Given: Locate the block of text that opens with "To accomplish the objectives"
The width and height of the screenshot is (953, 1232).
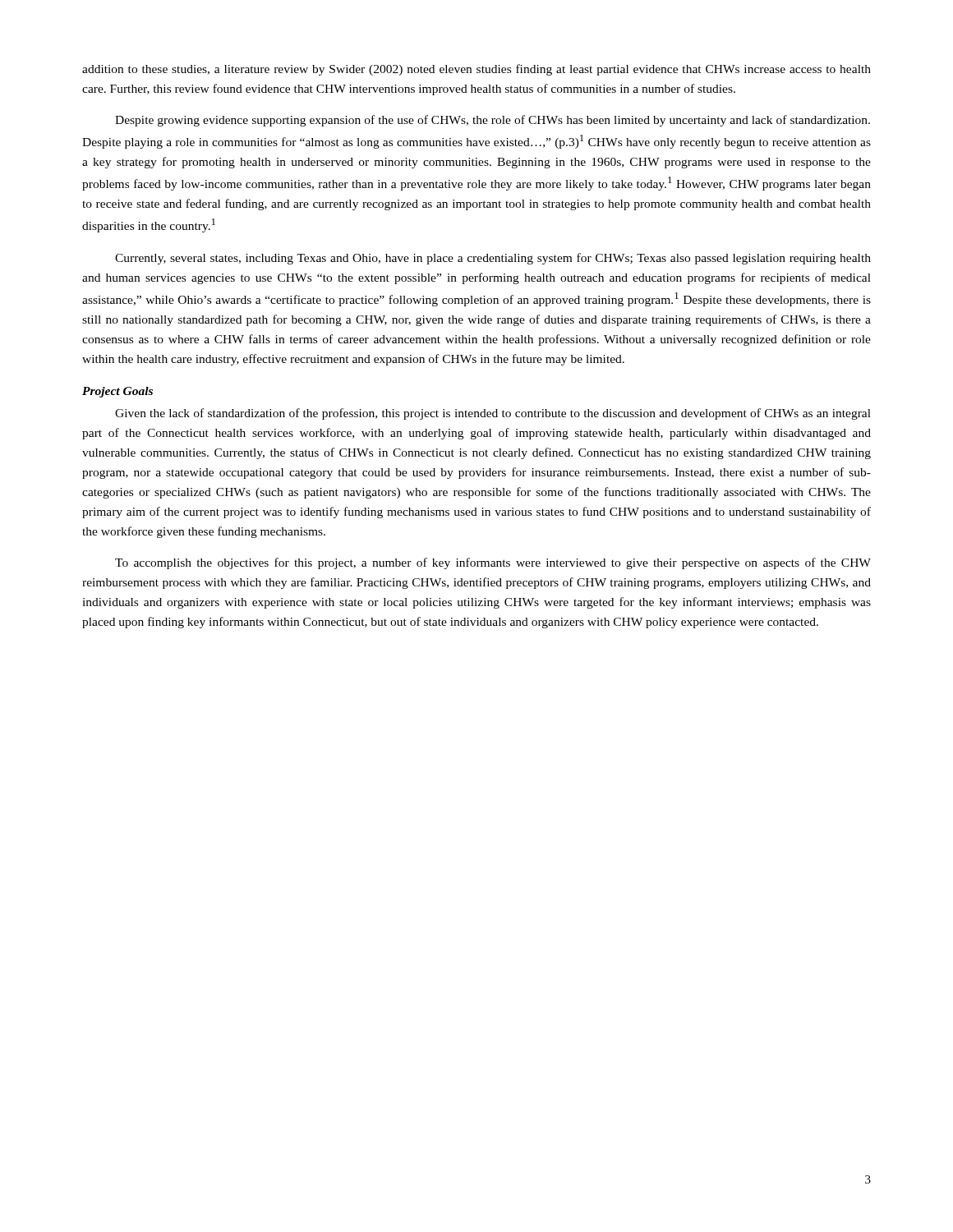Looking at the screenshot, I should (x=476, y=592).
